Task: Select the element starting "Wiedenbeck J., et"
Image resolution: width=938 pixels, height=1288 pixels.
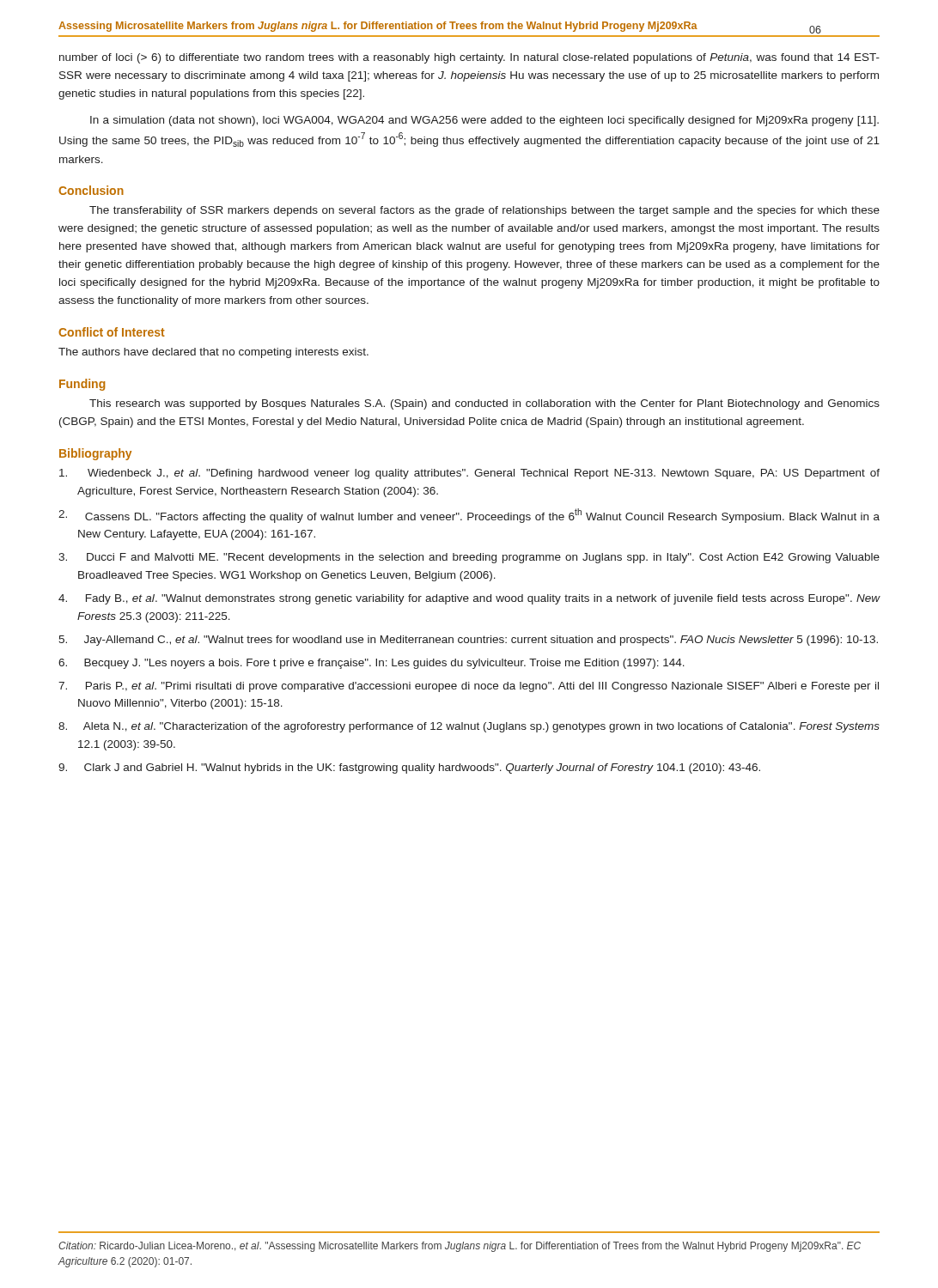Action: (469, 481)
